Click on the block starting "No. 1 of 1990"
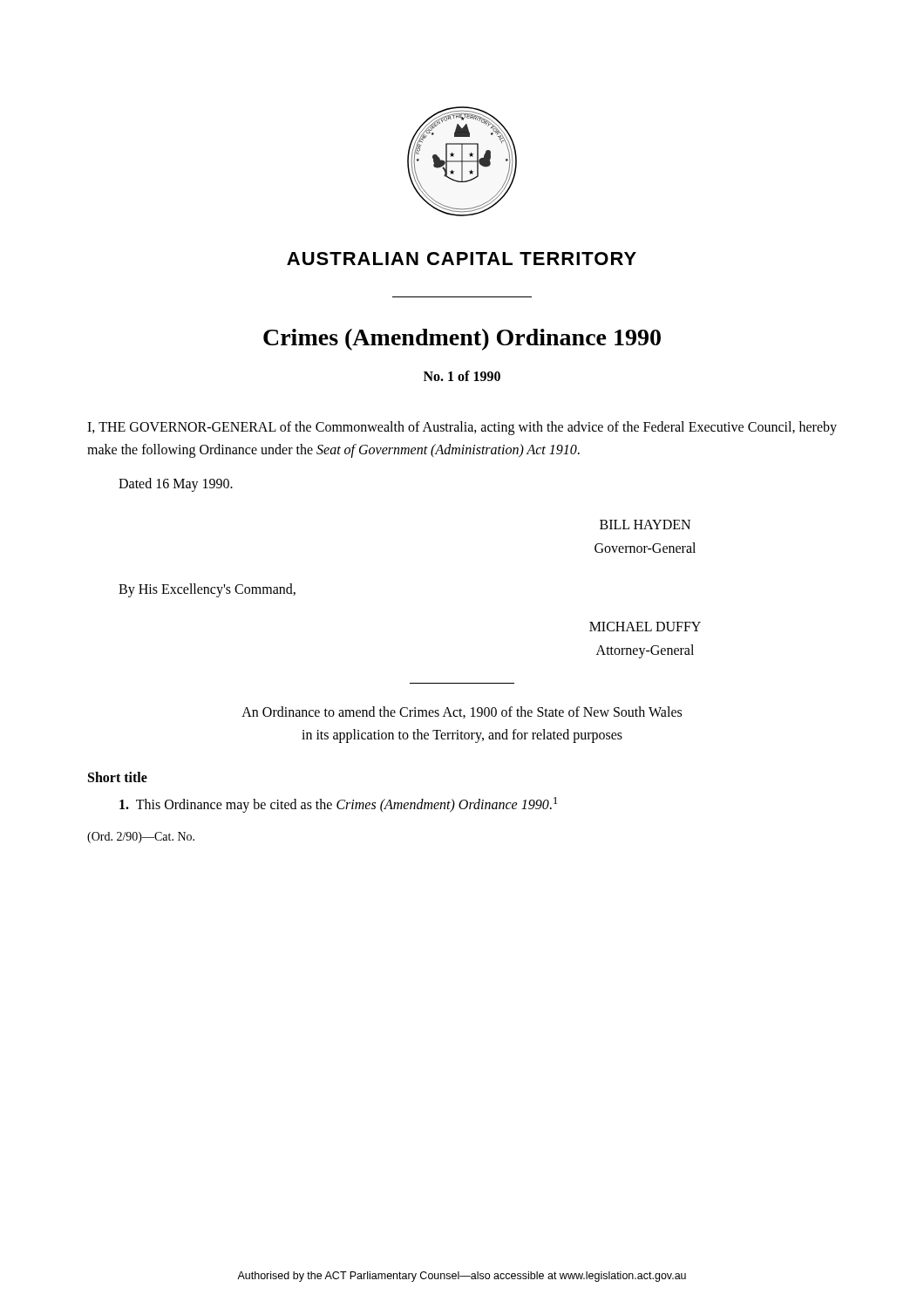 462,376
